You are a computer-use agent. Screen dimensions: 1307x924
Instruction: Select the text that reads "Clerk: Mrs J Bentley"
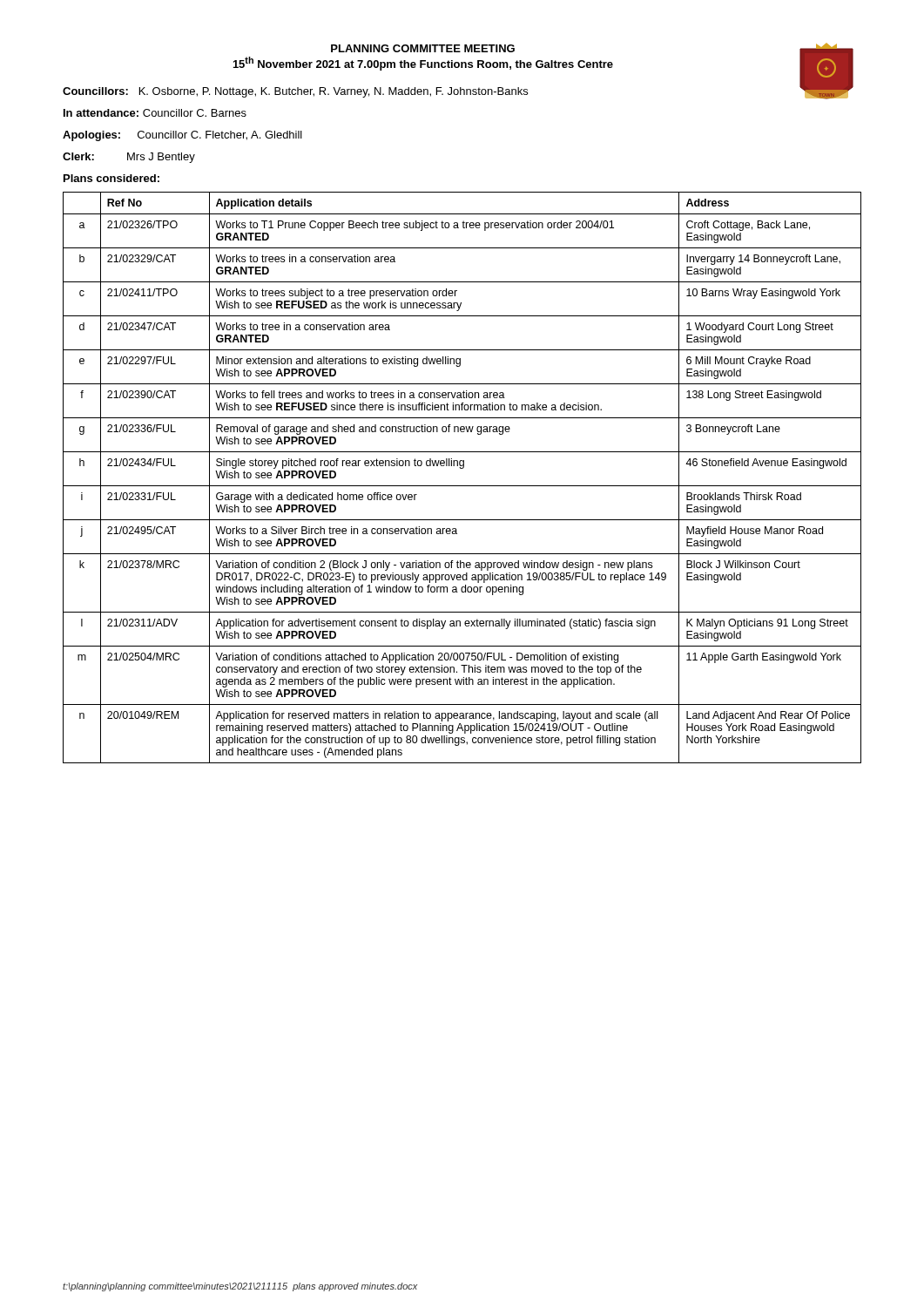129,157
